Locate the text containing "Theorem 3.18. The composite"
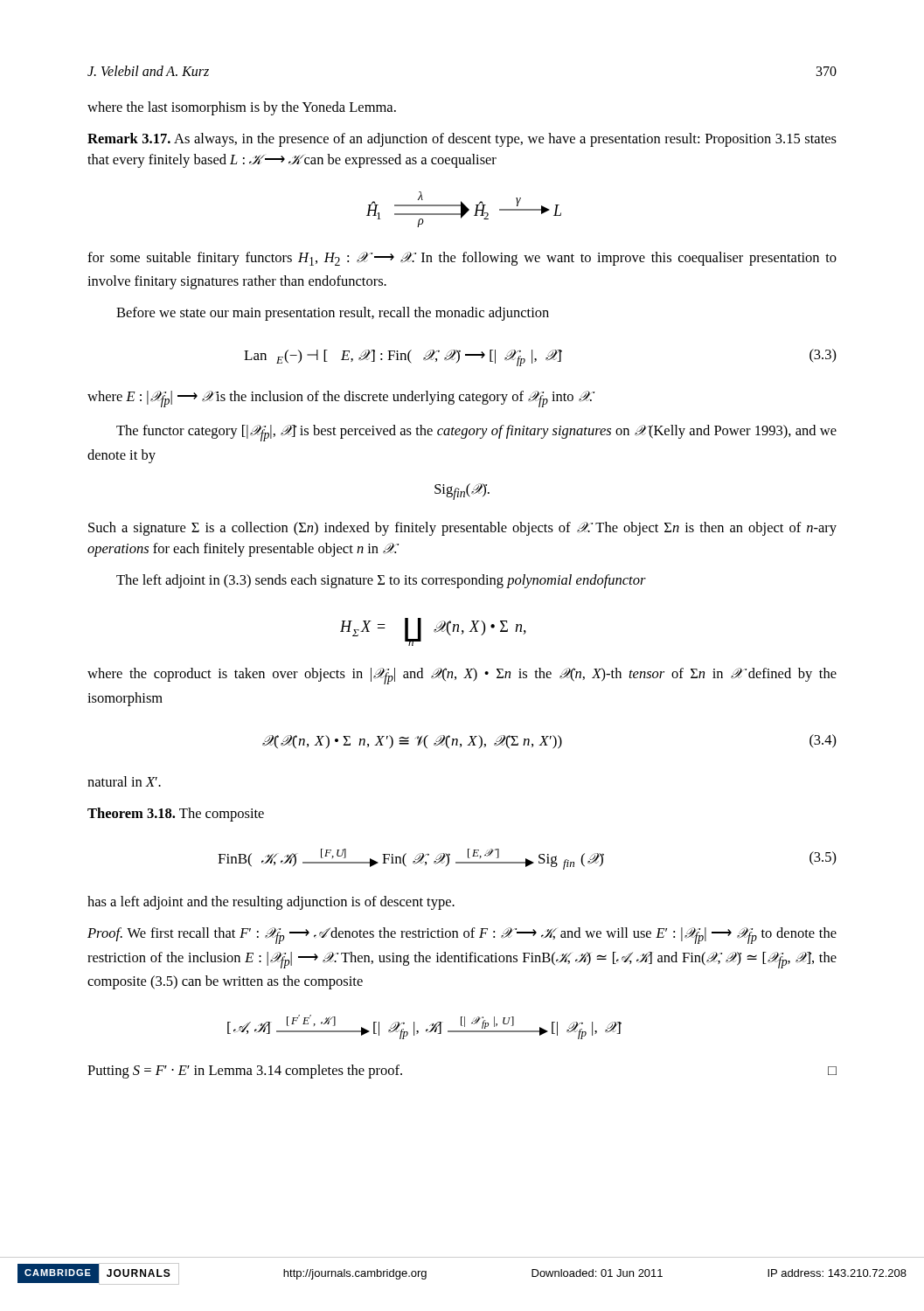This screenshot has height=1311, width=924. [x=176, y=815]
